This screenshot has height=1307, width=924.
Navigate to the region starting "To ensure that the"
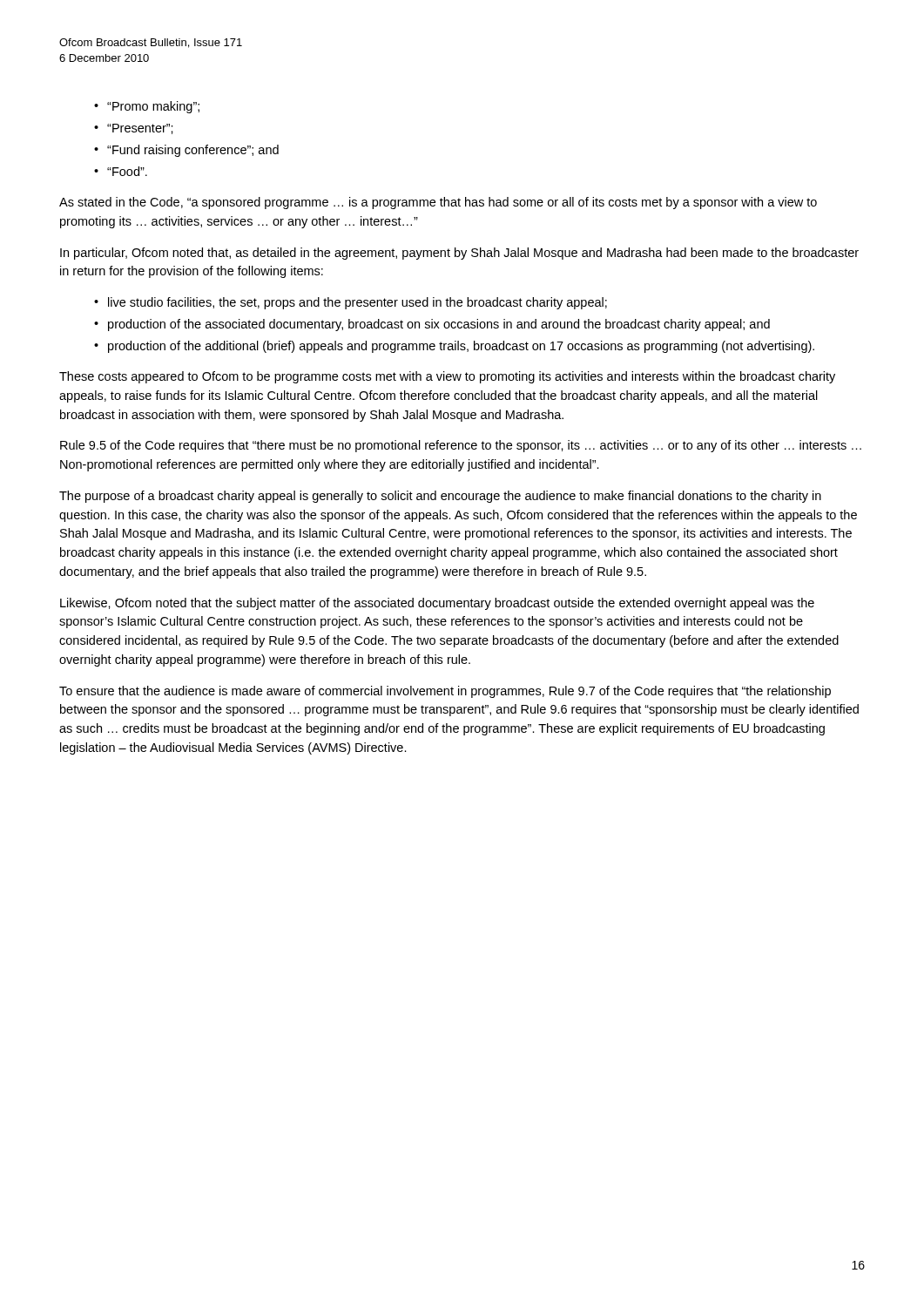pos(459,719)
